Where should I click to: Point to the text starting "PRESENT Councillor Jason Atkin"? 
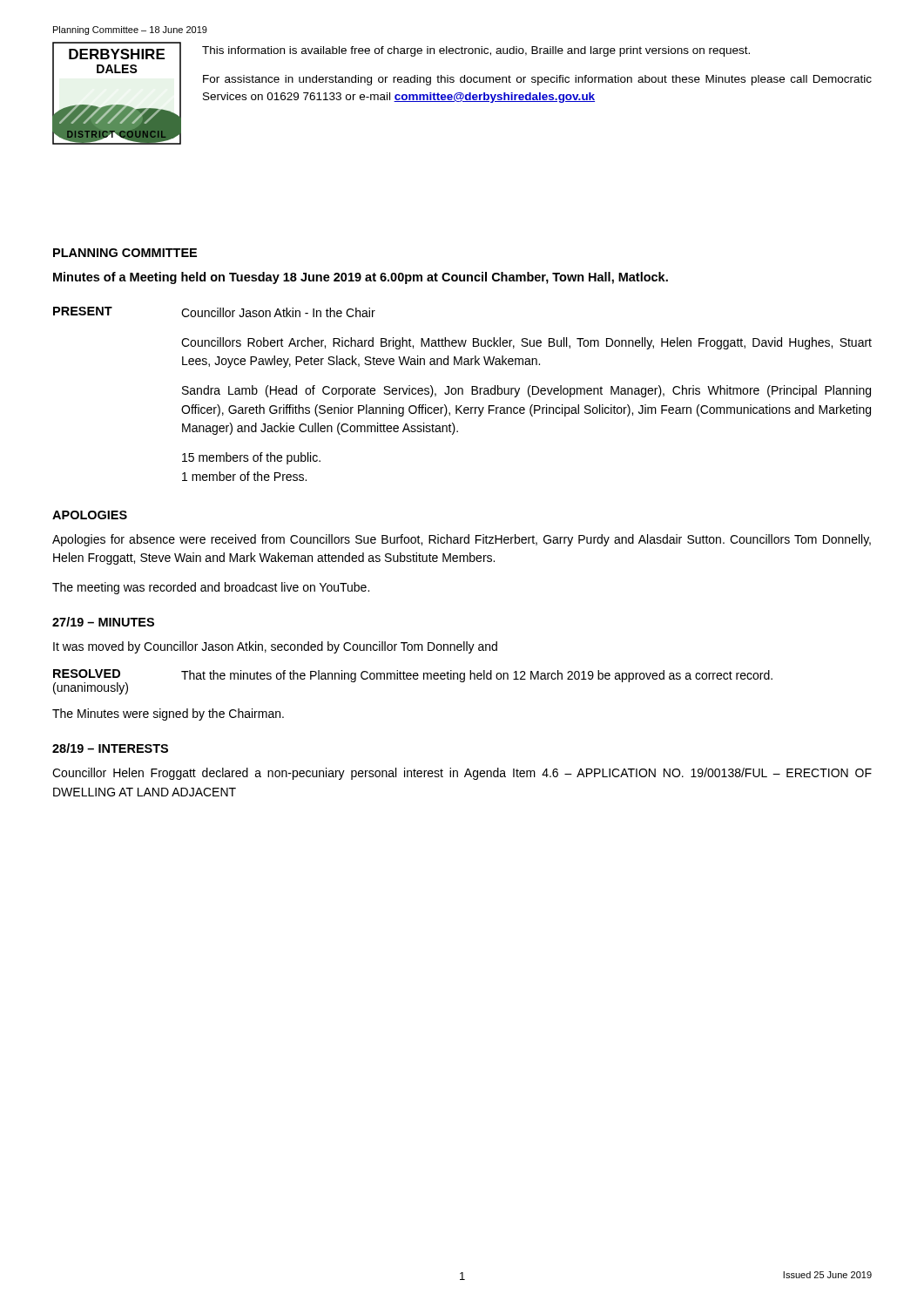pyautogui.click(x=462, y=395)
